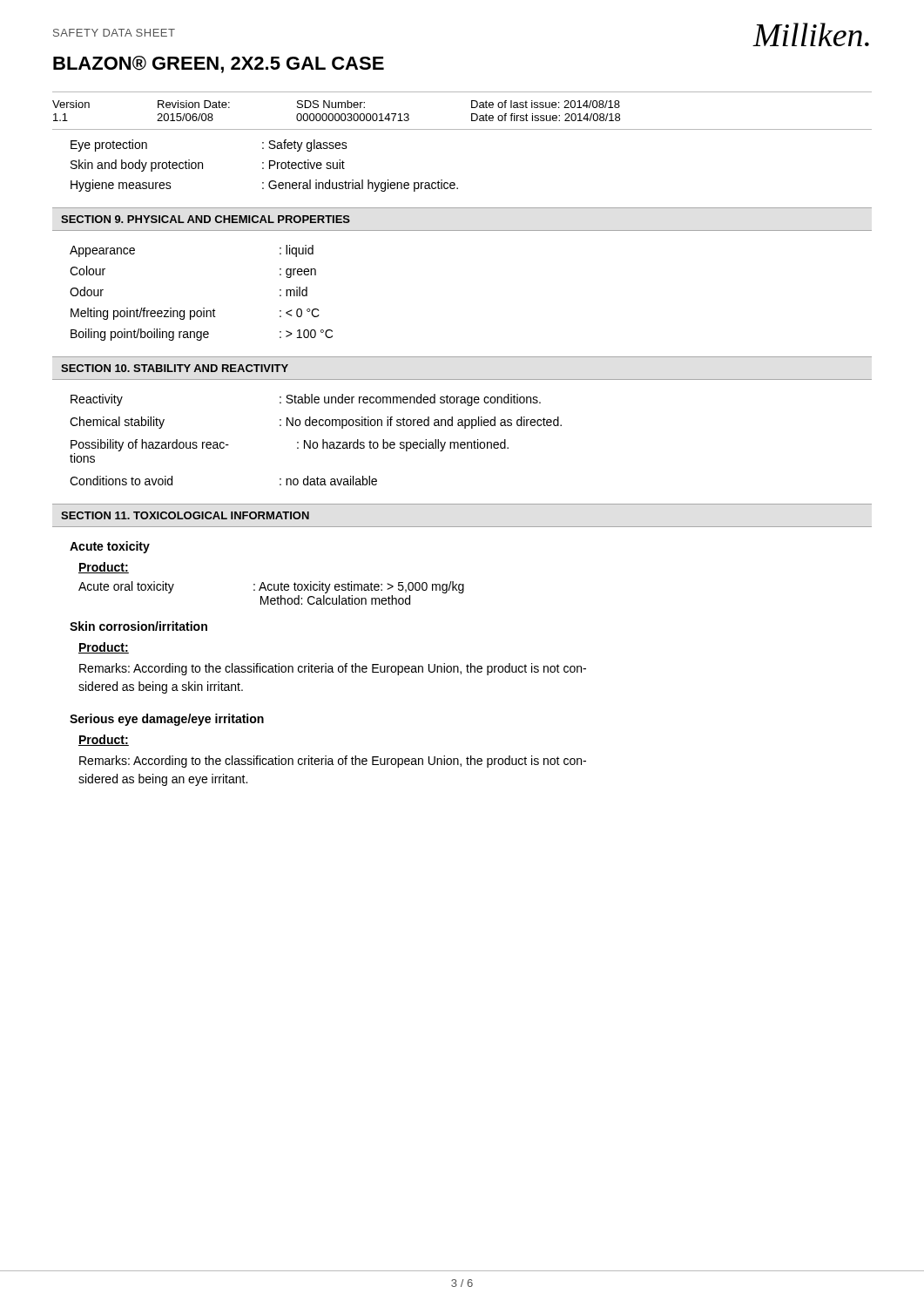Find "Reactivity : Stable under recommended storage conditions." on this page
This screenshot has width=924, height=1307.
[x=306, y=399]
